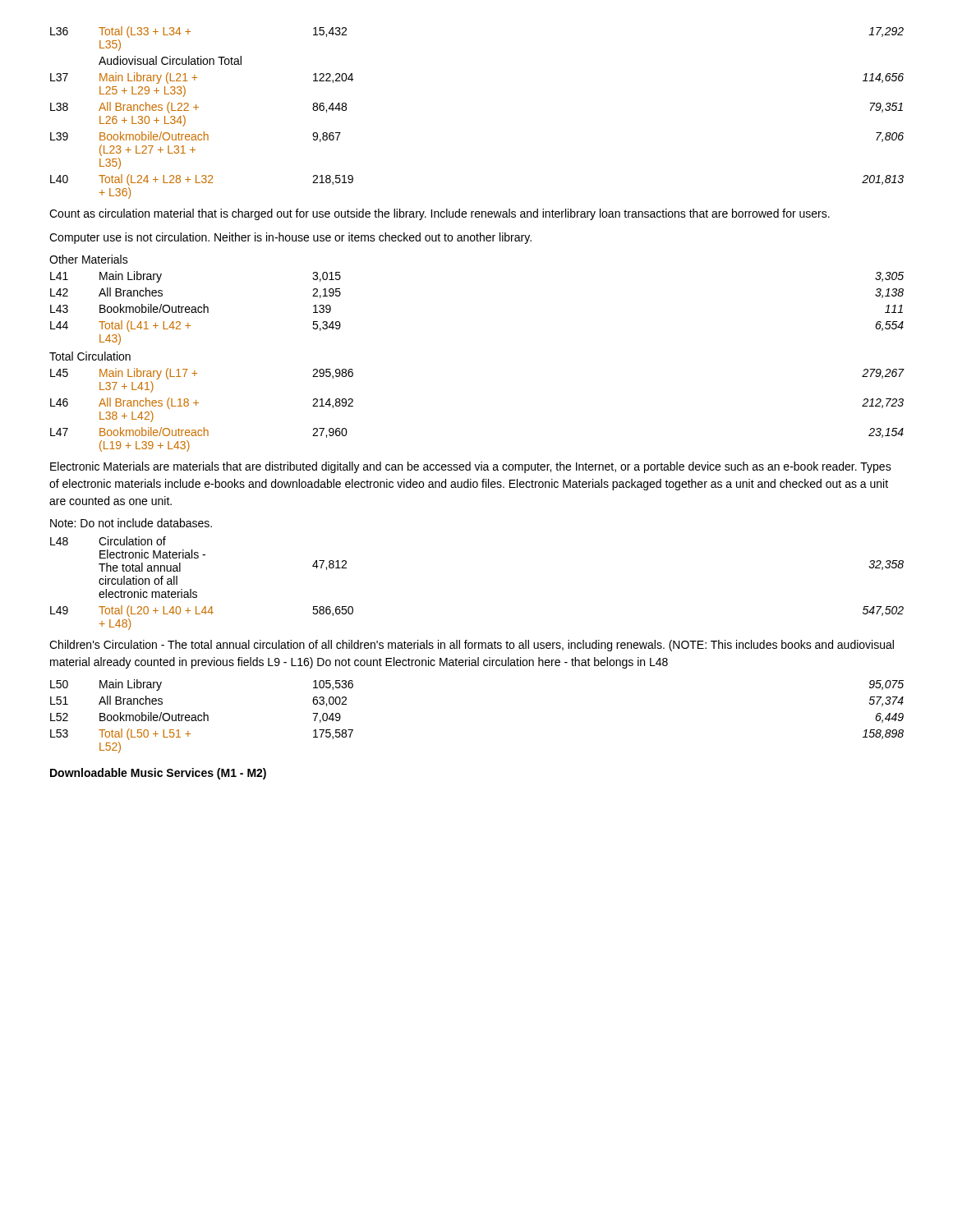
Task: Click on the table containing "L48 Circulation ofElectronic Materials -The"
Action: [476, 582]
